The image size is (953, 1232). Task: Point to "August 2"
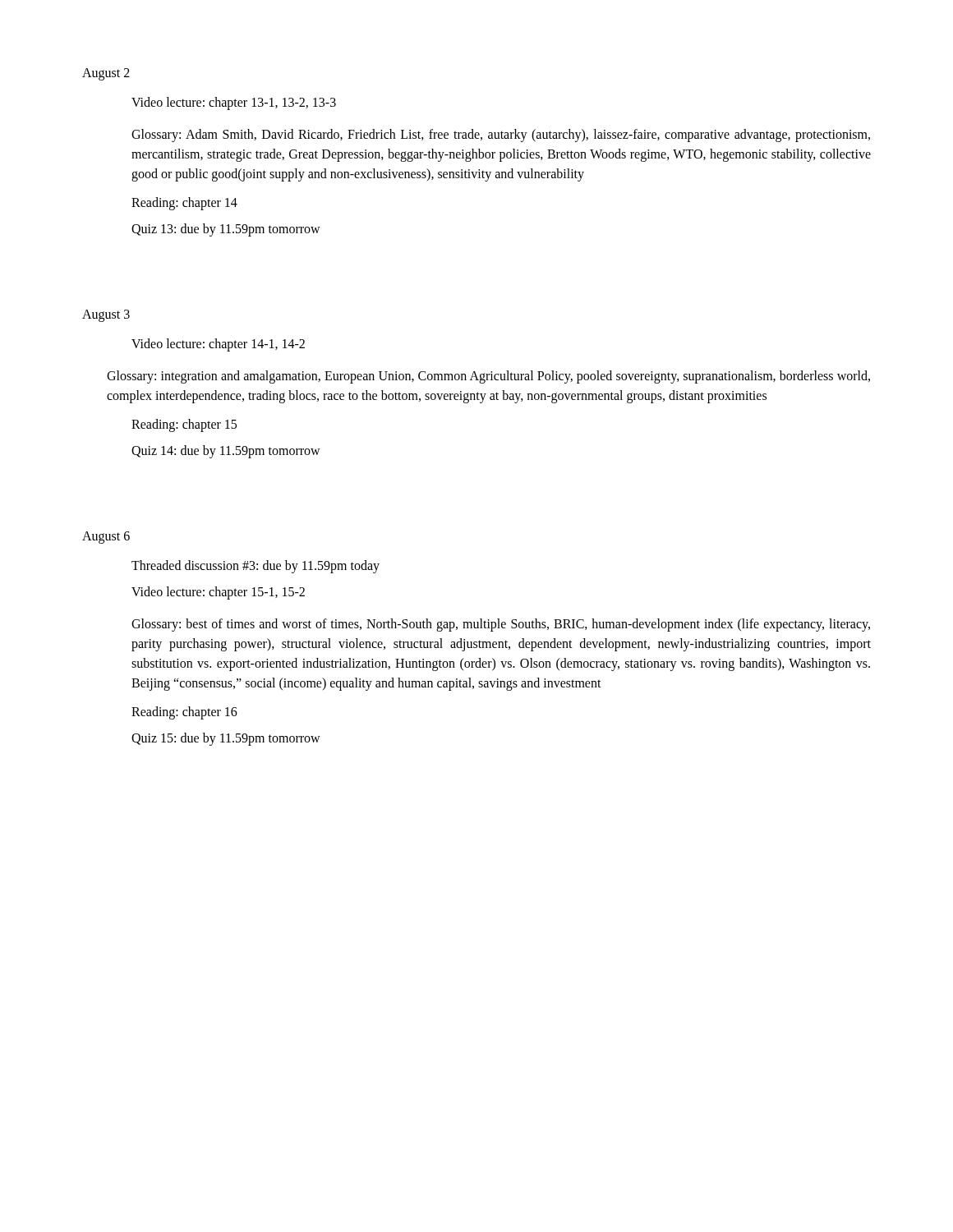tap(106, 73)
